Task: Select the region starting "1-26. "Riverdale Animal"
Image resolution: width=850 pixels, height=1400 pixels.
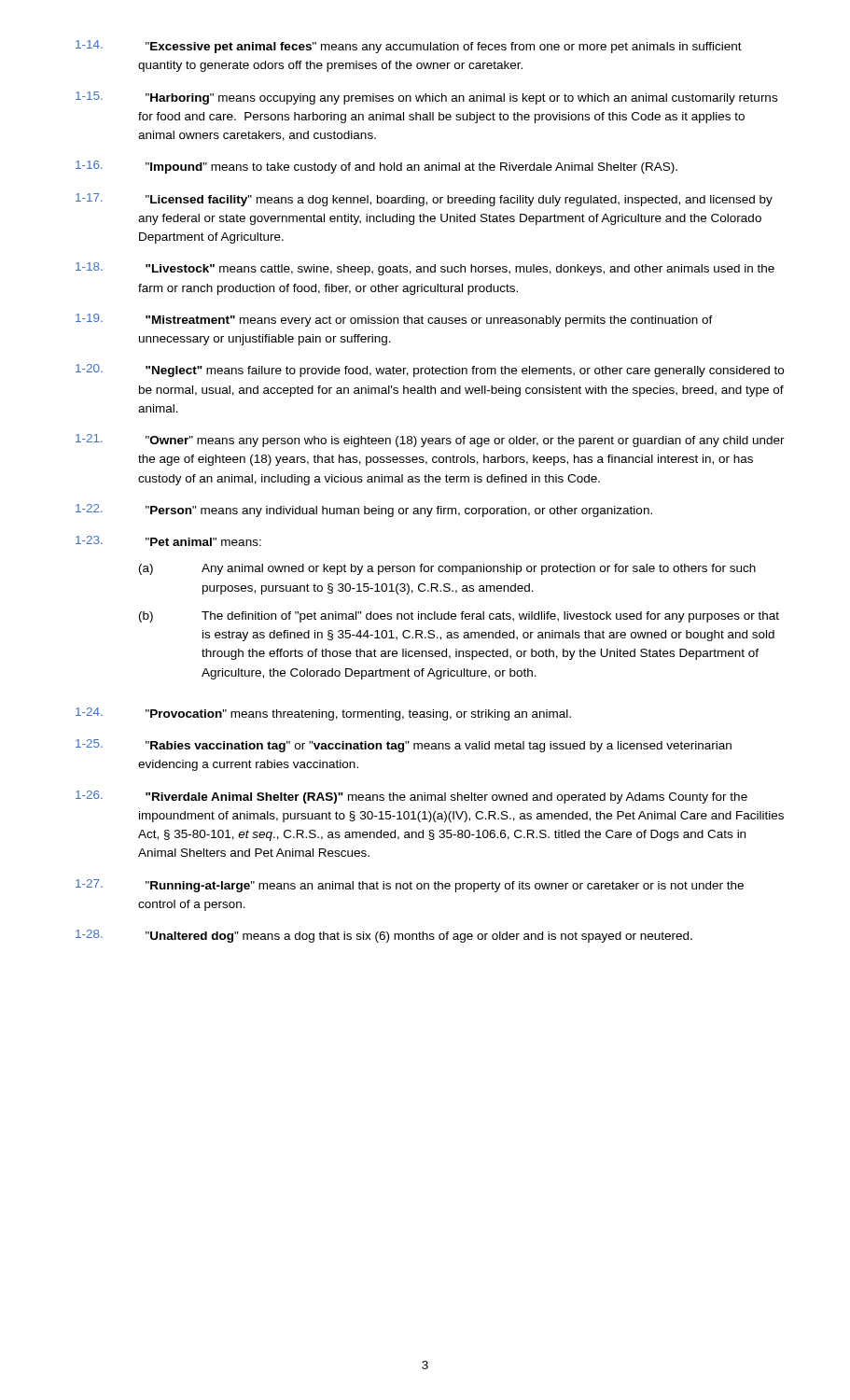Action: point(430,825)
